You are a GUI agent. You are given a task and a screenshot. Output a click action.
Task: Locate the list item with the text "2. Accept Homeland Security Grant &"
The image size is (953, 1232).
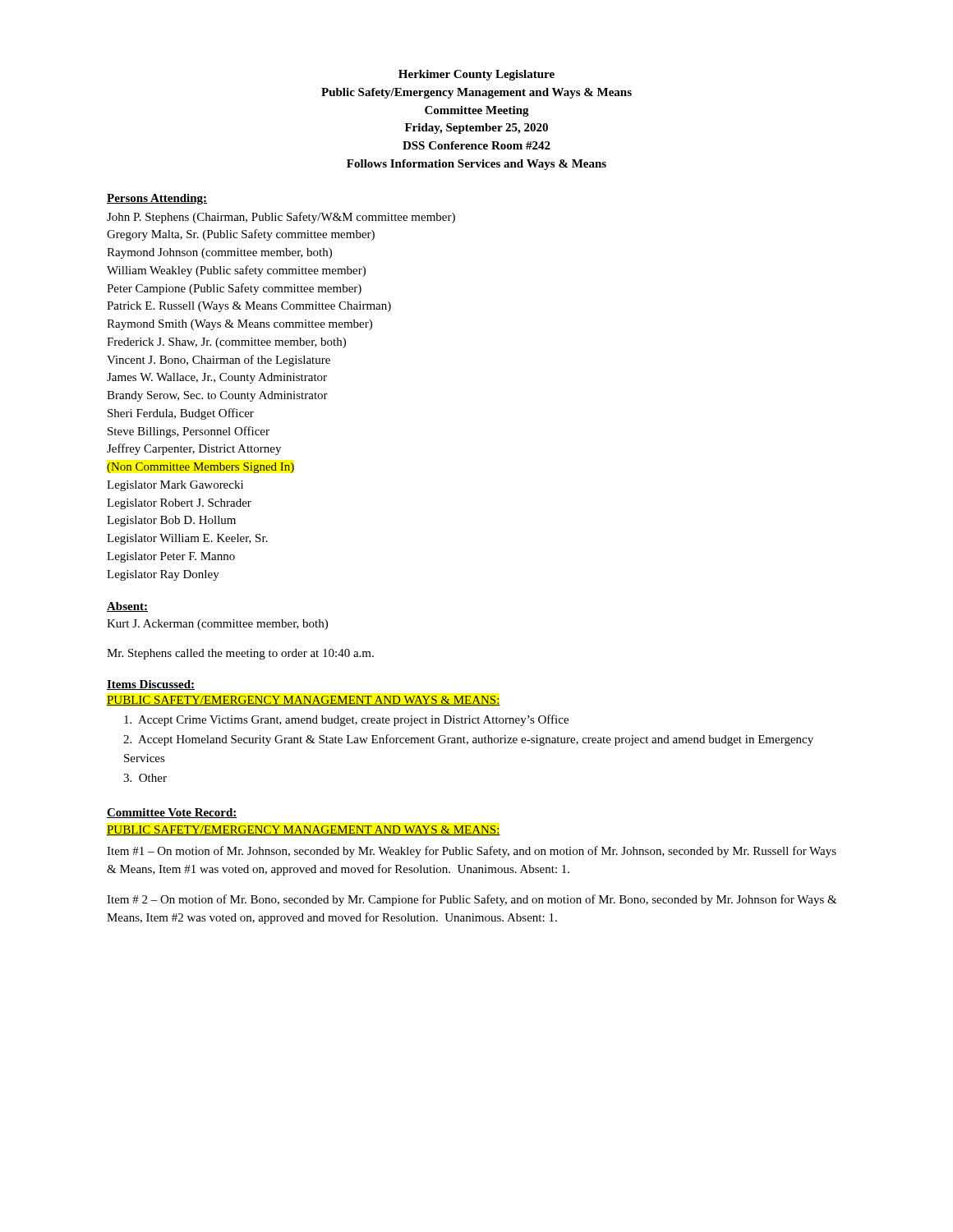tap(468, 749)
